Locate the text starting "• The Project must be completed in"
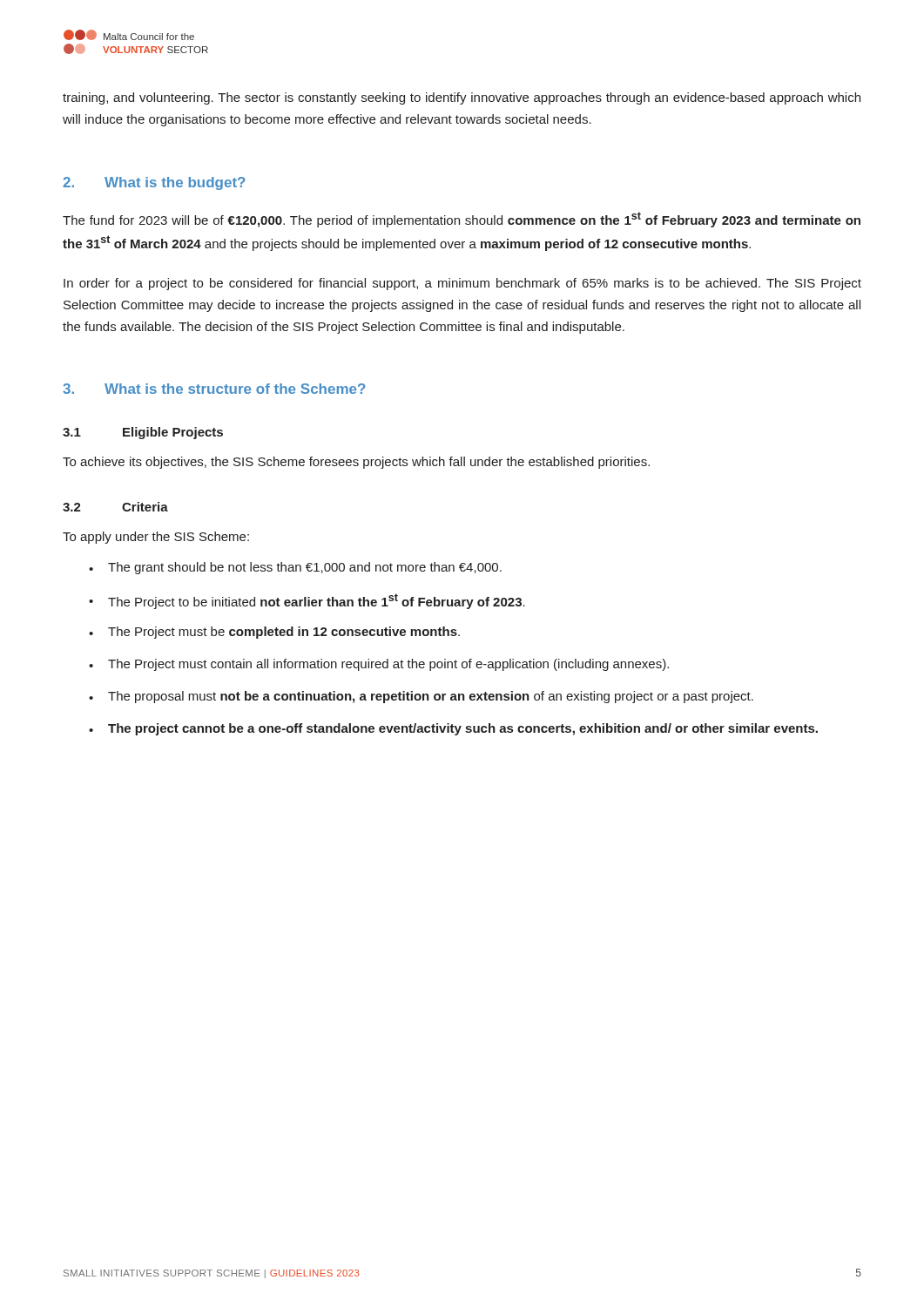The height and width of the screenshot is (1307, 924). (x=274, y=633)
